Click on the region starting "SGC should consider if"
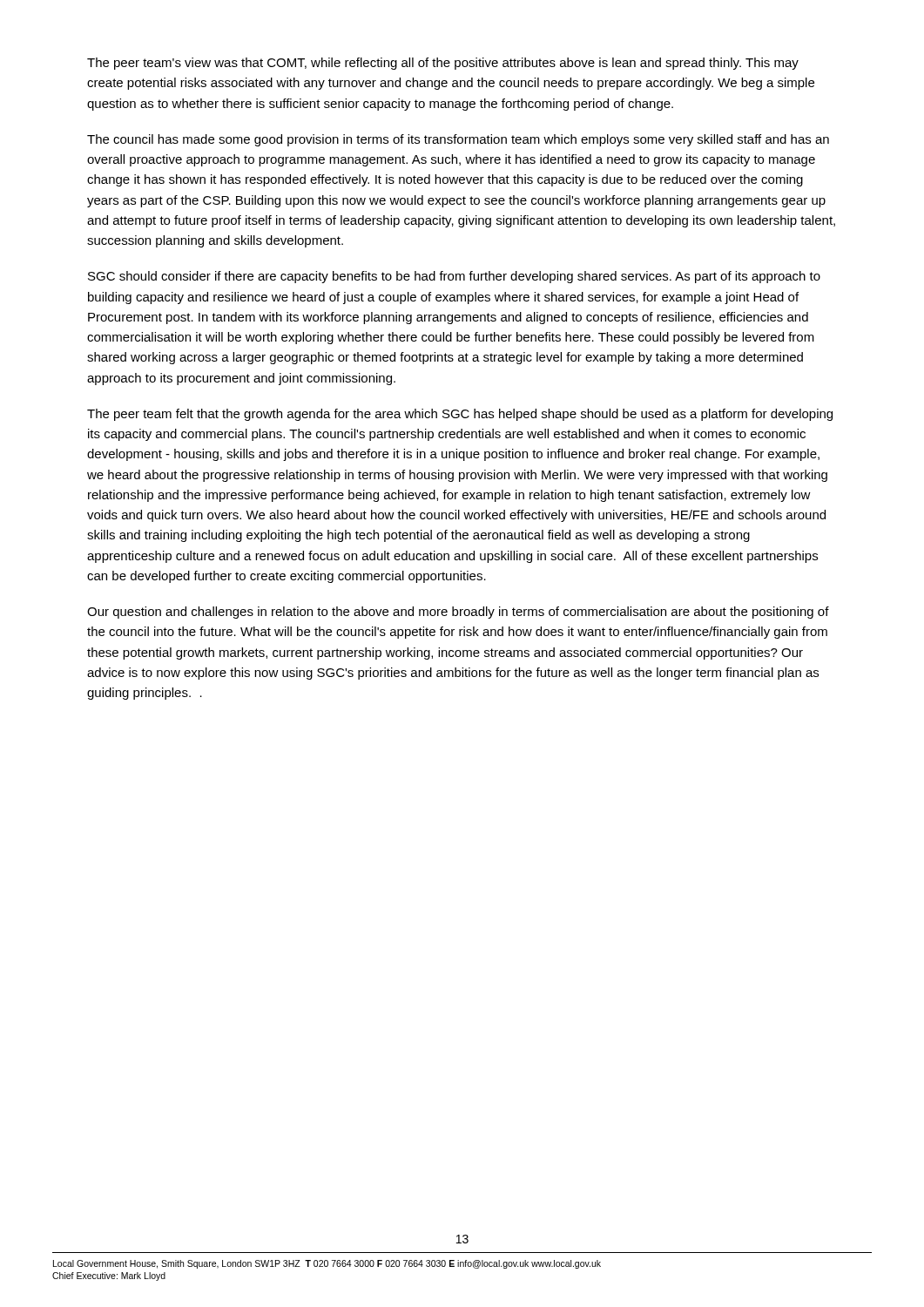The image size is (924, 1307). click(x=454, y=327)
